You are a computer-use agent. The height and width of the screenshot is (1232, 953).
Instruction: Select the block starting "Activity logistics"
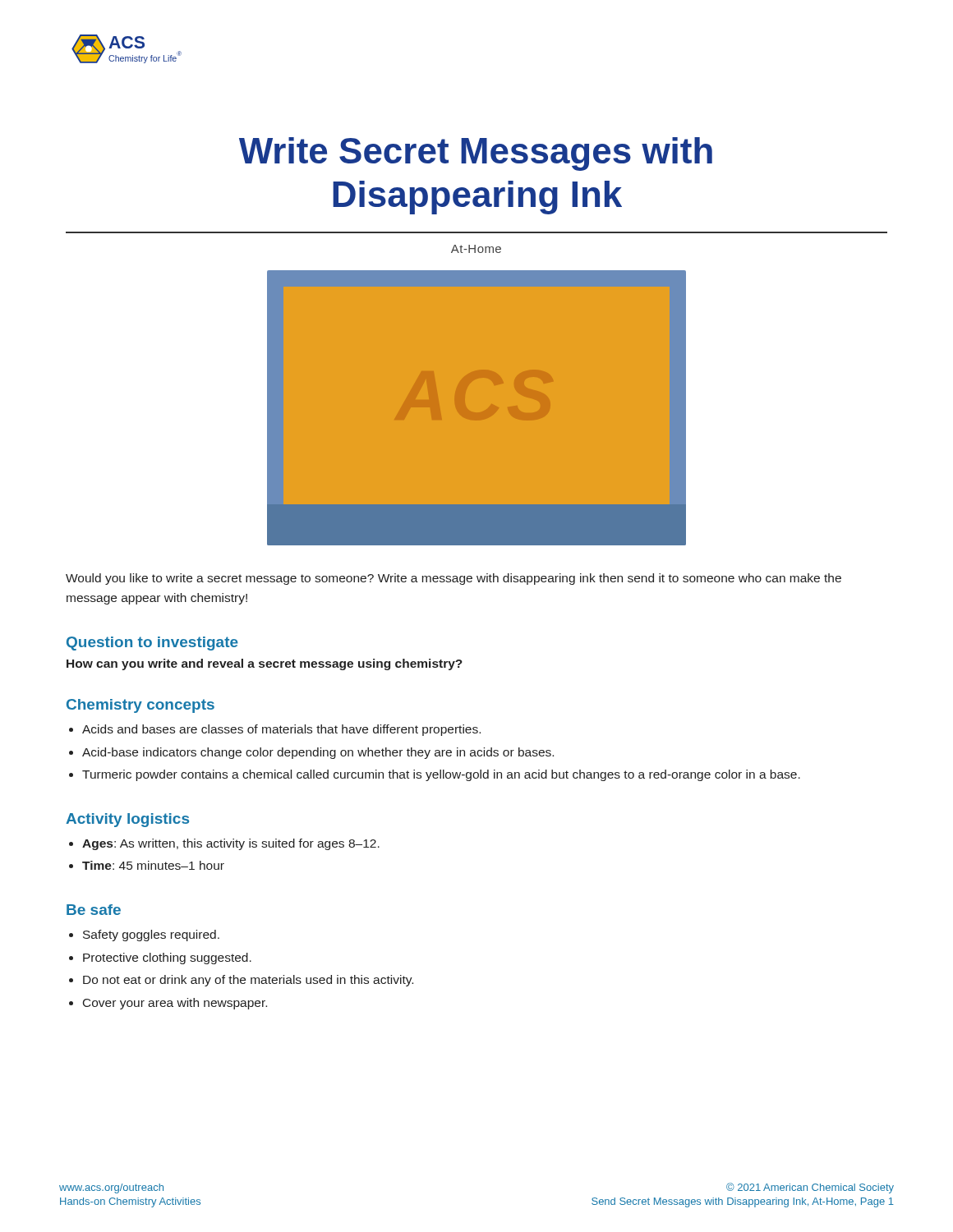[128, 818]
